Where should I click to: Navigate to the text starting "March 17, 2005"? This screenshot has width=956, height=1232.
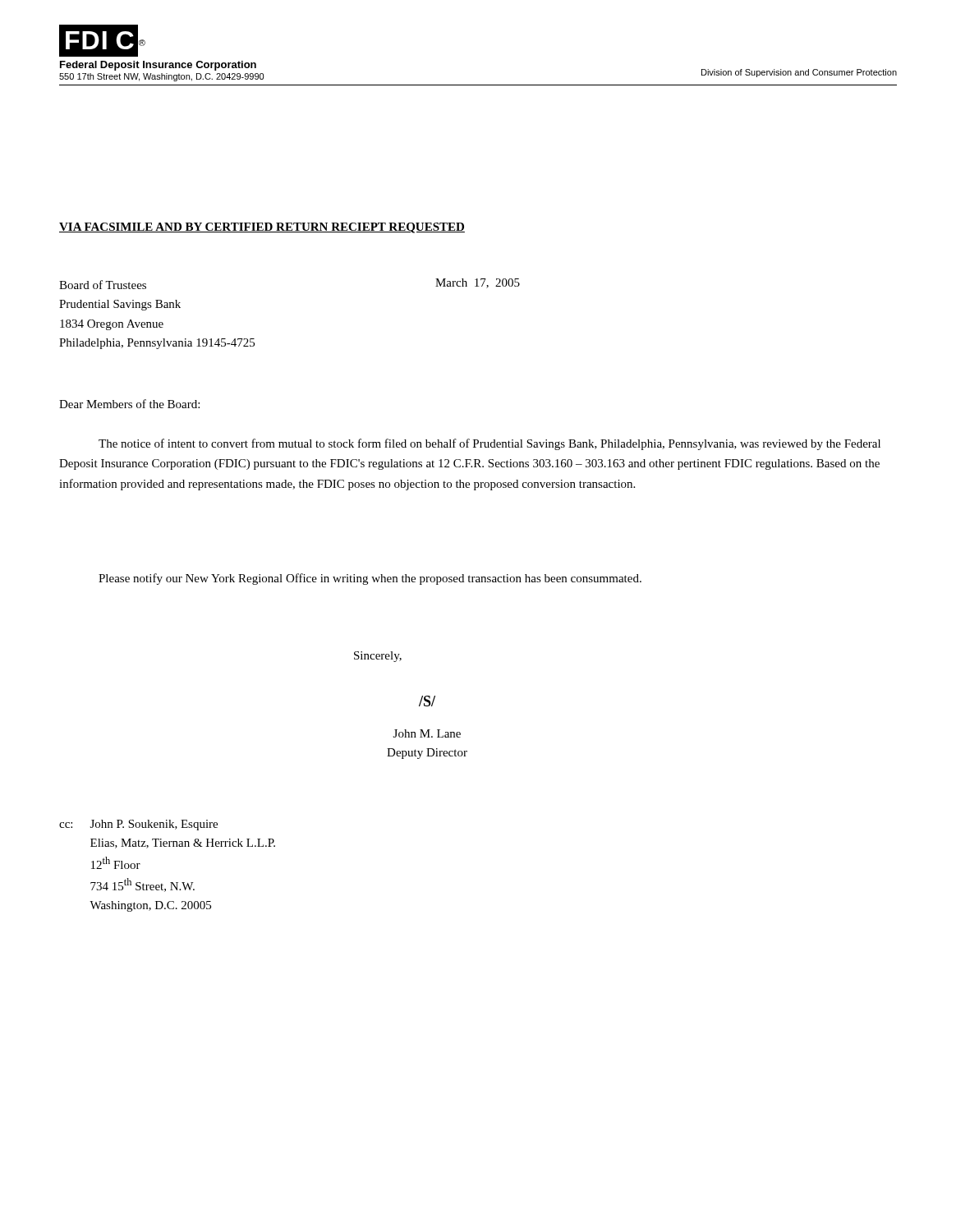click(478, 283)
